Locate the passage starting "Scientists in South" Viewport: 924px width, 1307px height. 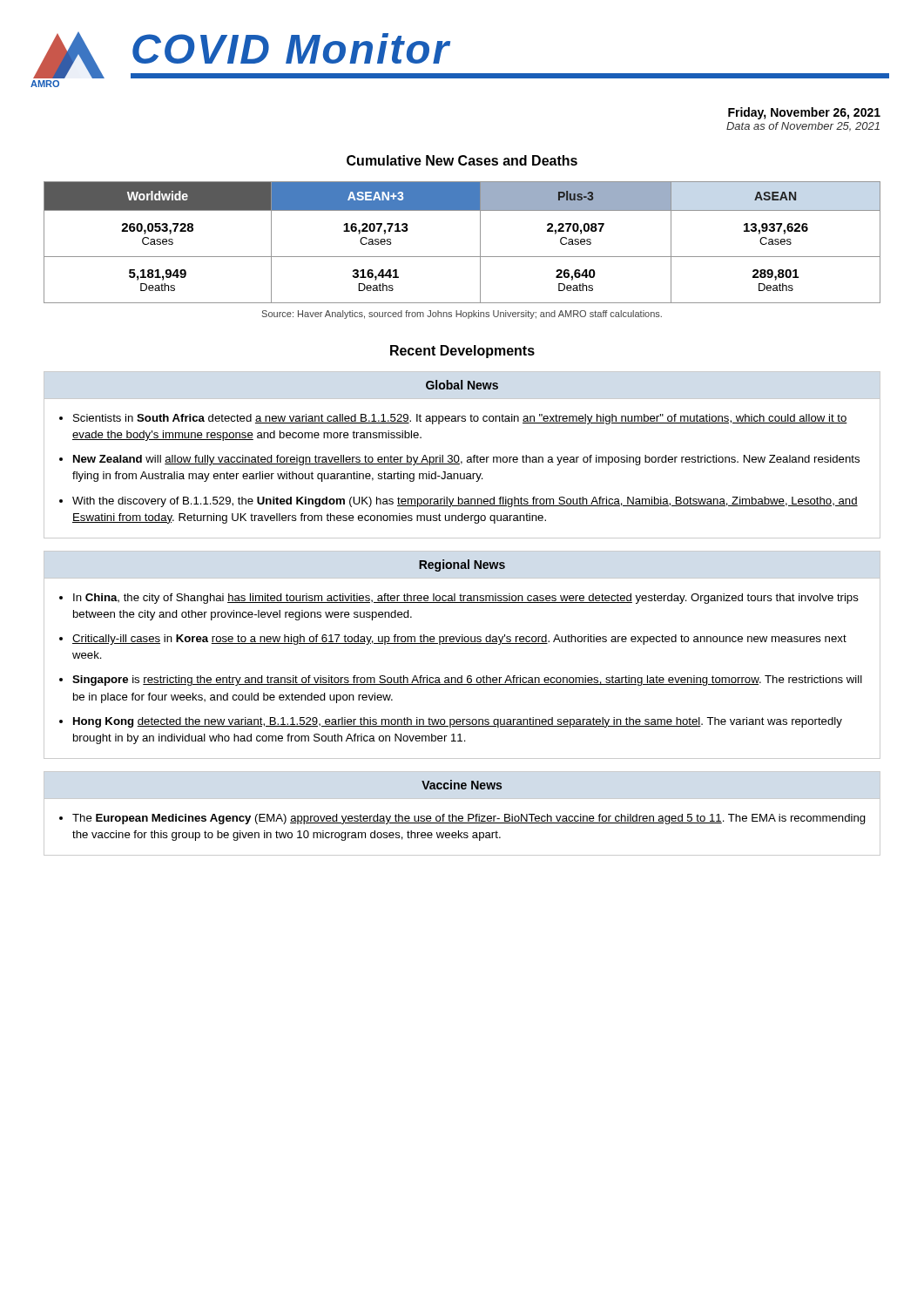click(x=460, y=426)
